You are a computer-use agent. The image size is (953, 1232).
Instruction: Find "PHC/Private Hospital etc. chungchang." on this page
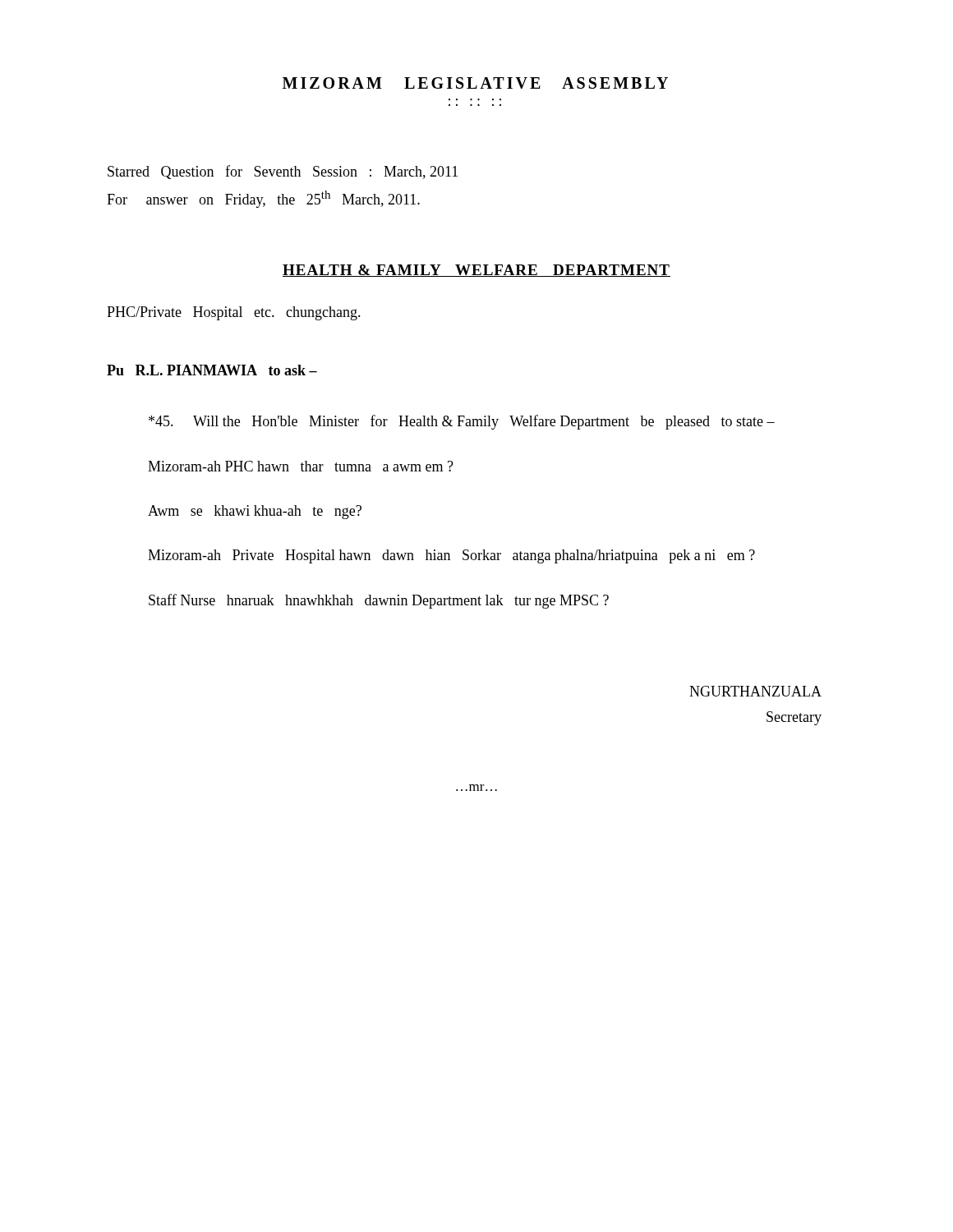(234, 312)
